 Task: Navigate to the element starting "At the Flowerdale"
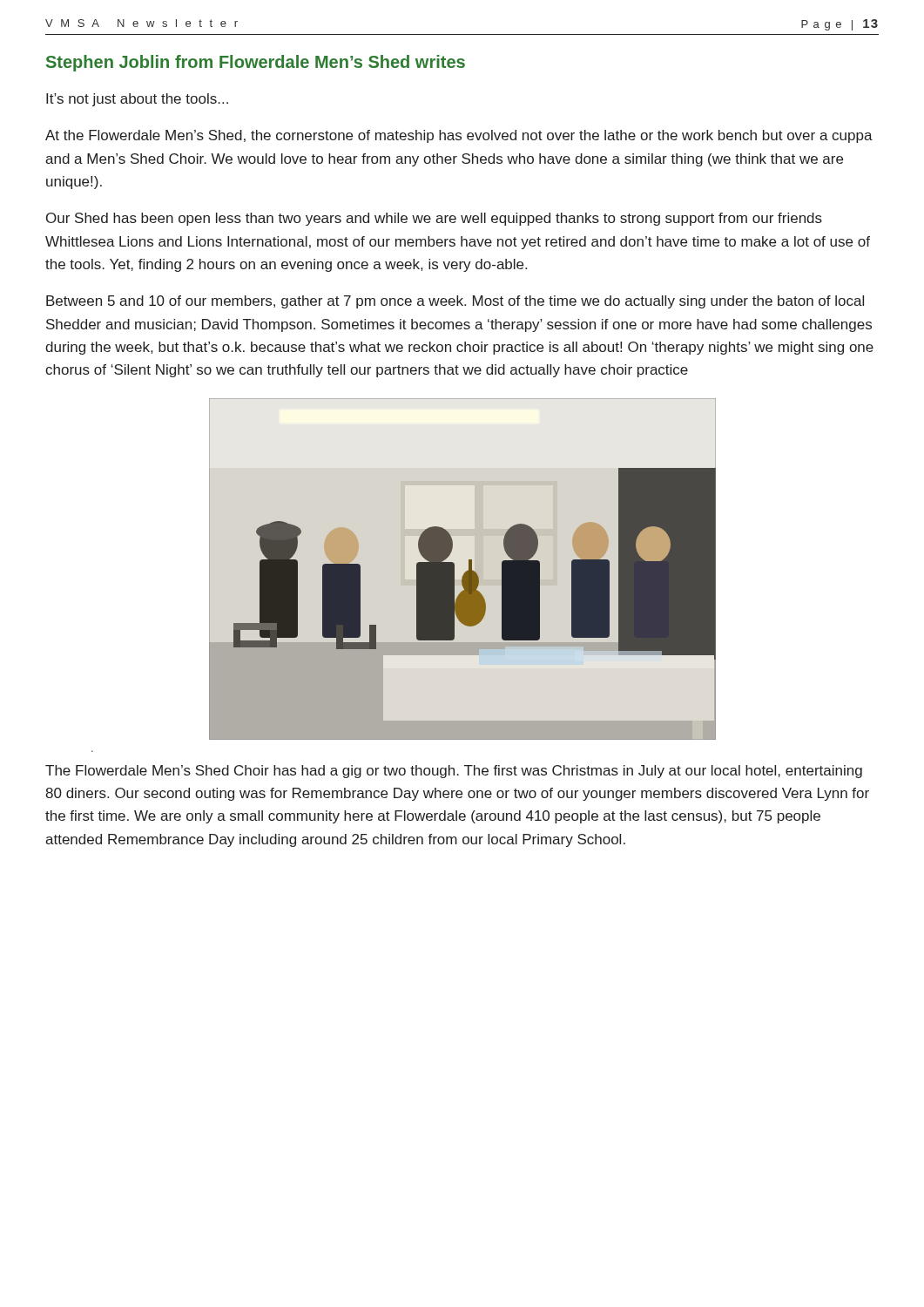459,159
